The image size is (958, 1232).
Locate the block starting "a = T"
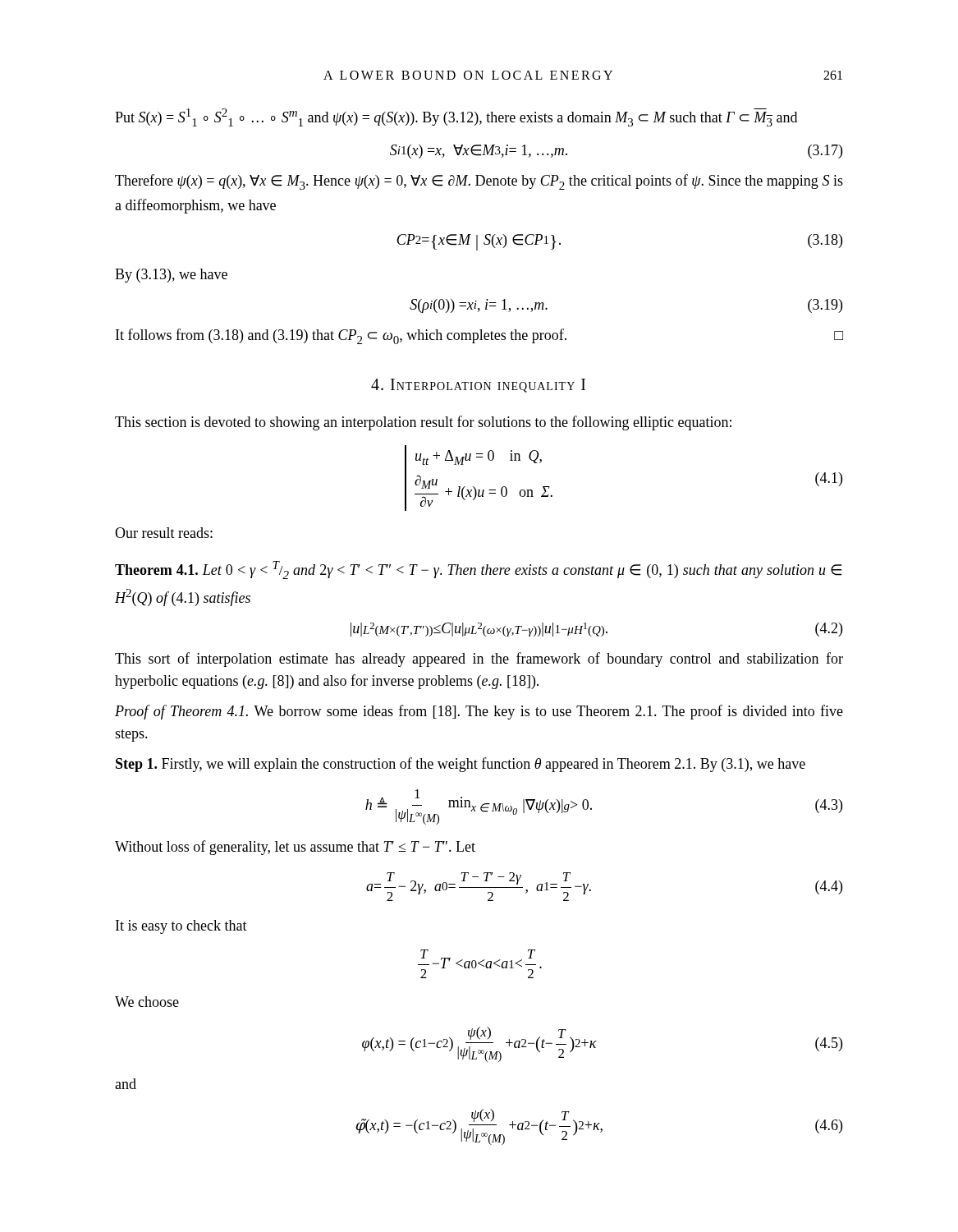(x=605, y=886)
